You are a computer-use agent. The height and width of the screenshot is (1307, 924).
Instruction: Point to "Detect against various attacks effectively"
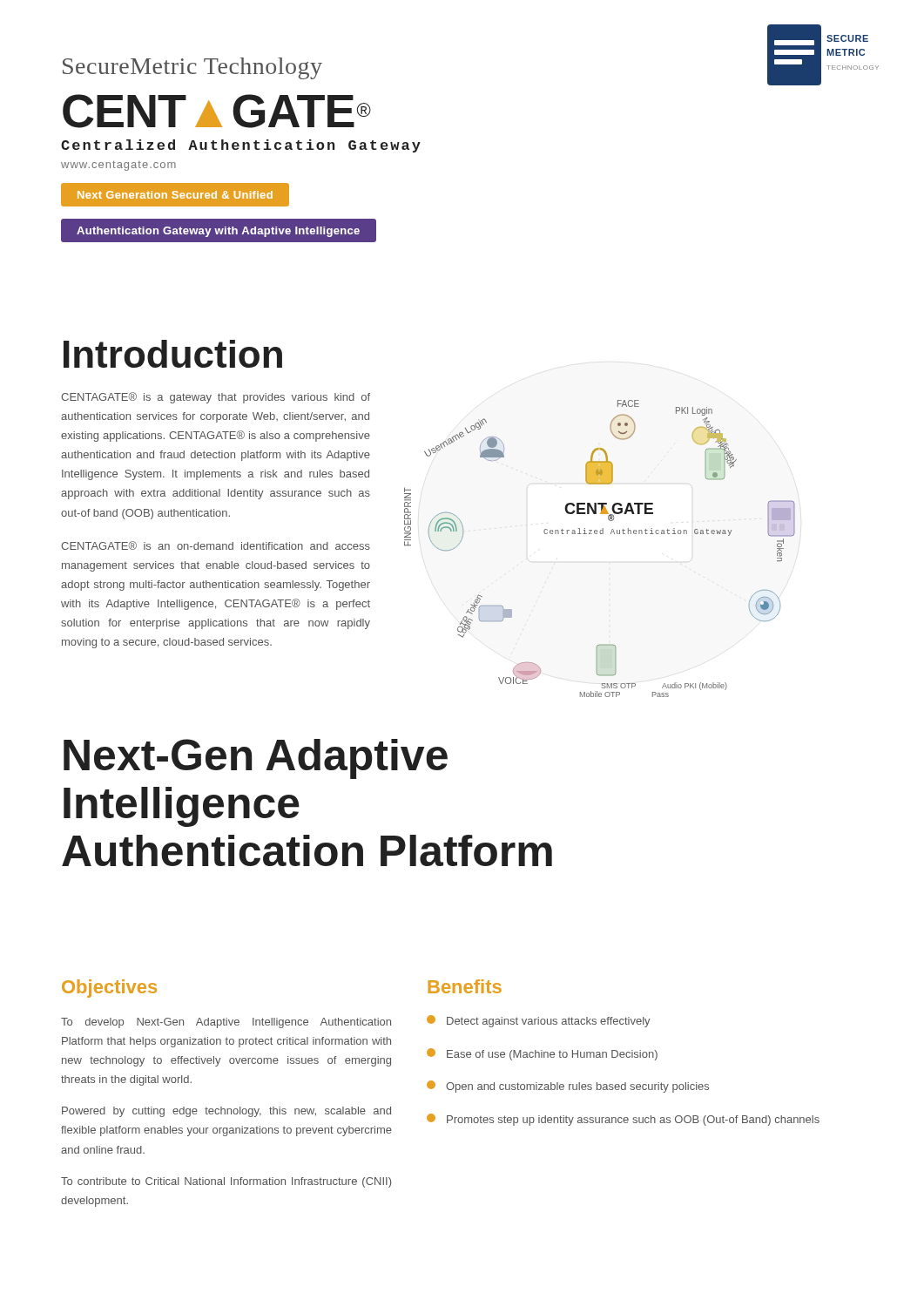pyautogui.click(x=538, y=1021)
